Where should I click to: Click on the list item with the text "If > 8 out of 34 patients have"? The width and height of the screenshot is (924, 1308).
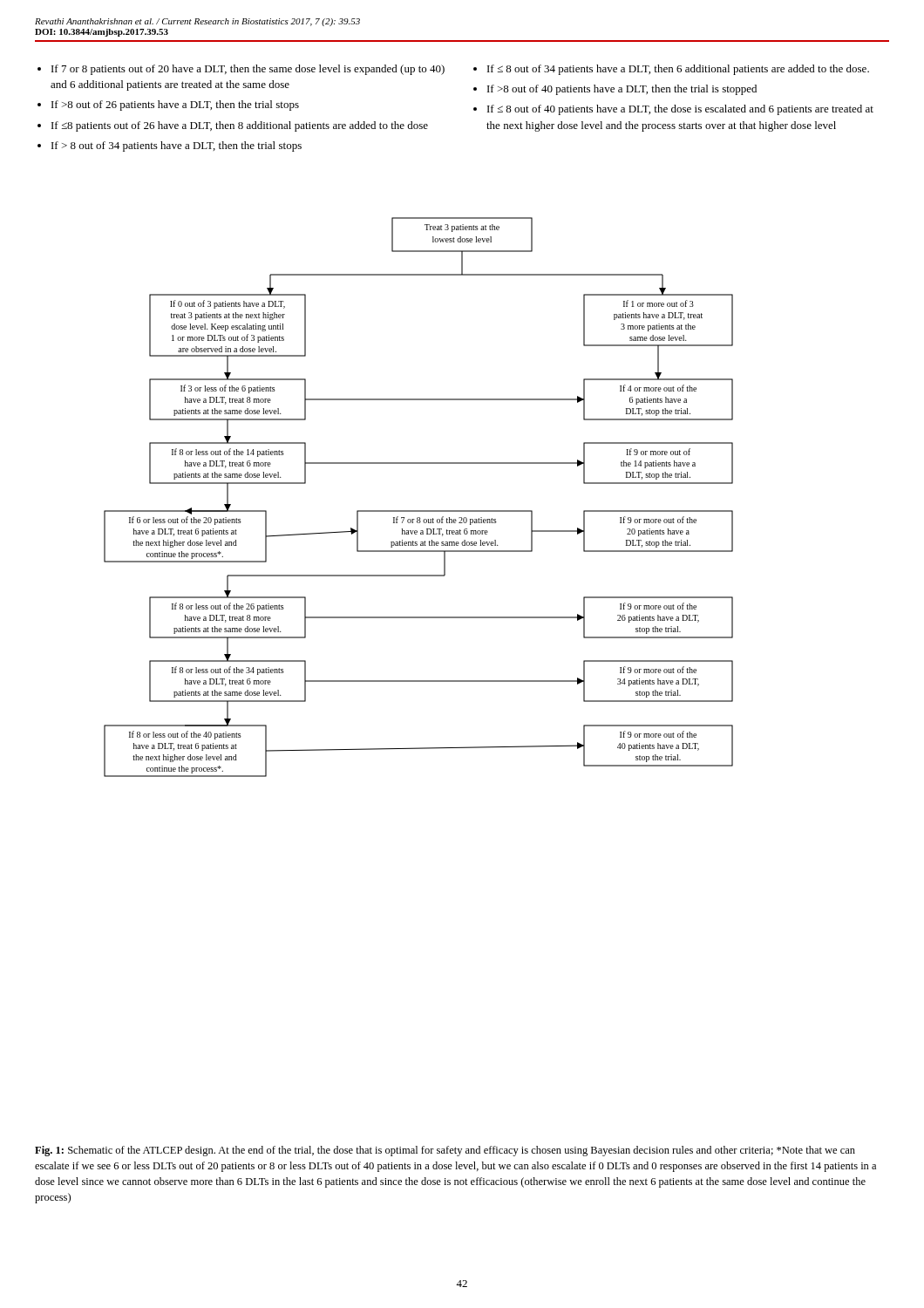coord(176,145)
